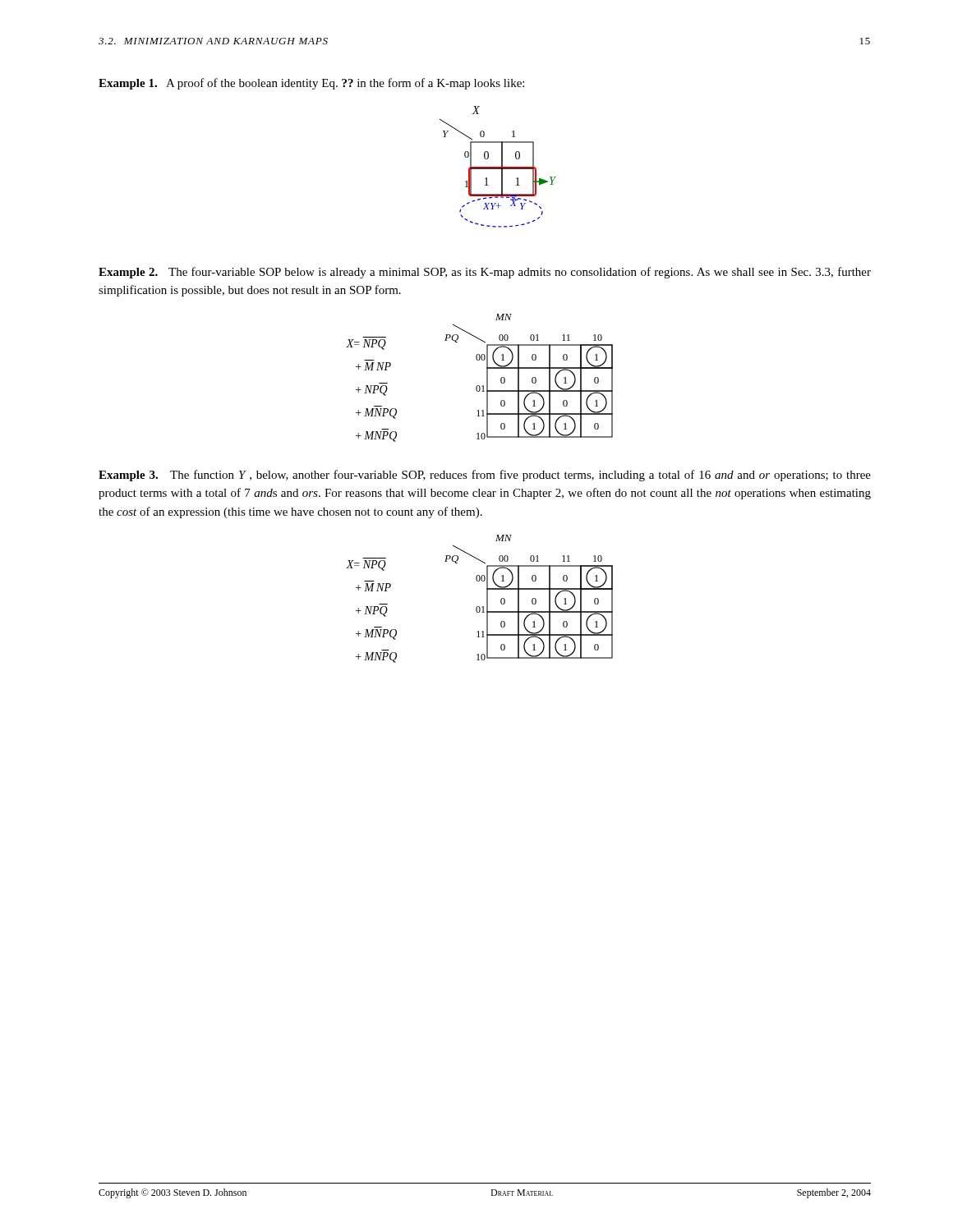The height and width of the screenshot is (1232, 953).
Task: Locate the text block starting "Example 2. The four-variable SOP below is"
Action: (x=485, y=281)
